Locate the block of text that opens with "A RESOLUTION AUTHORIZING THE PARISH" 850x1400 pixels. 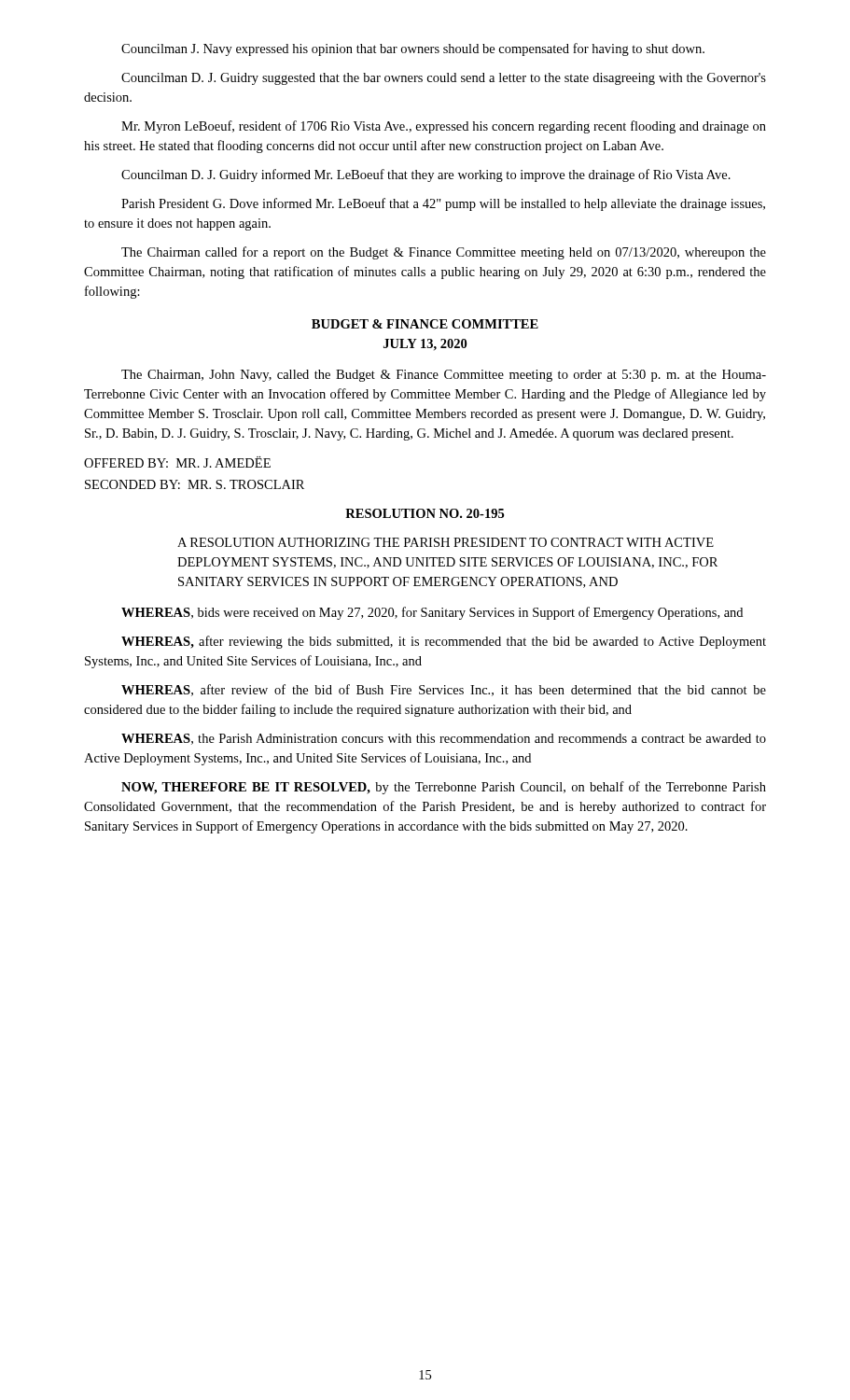click(448, 561)
